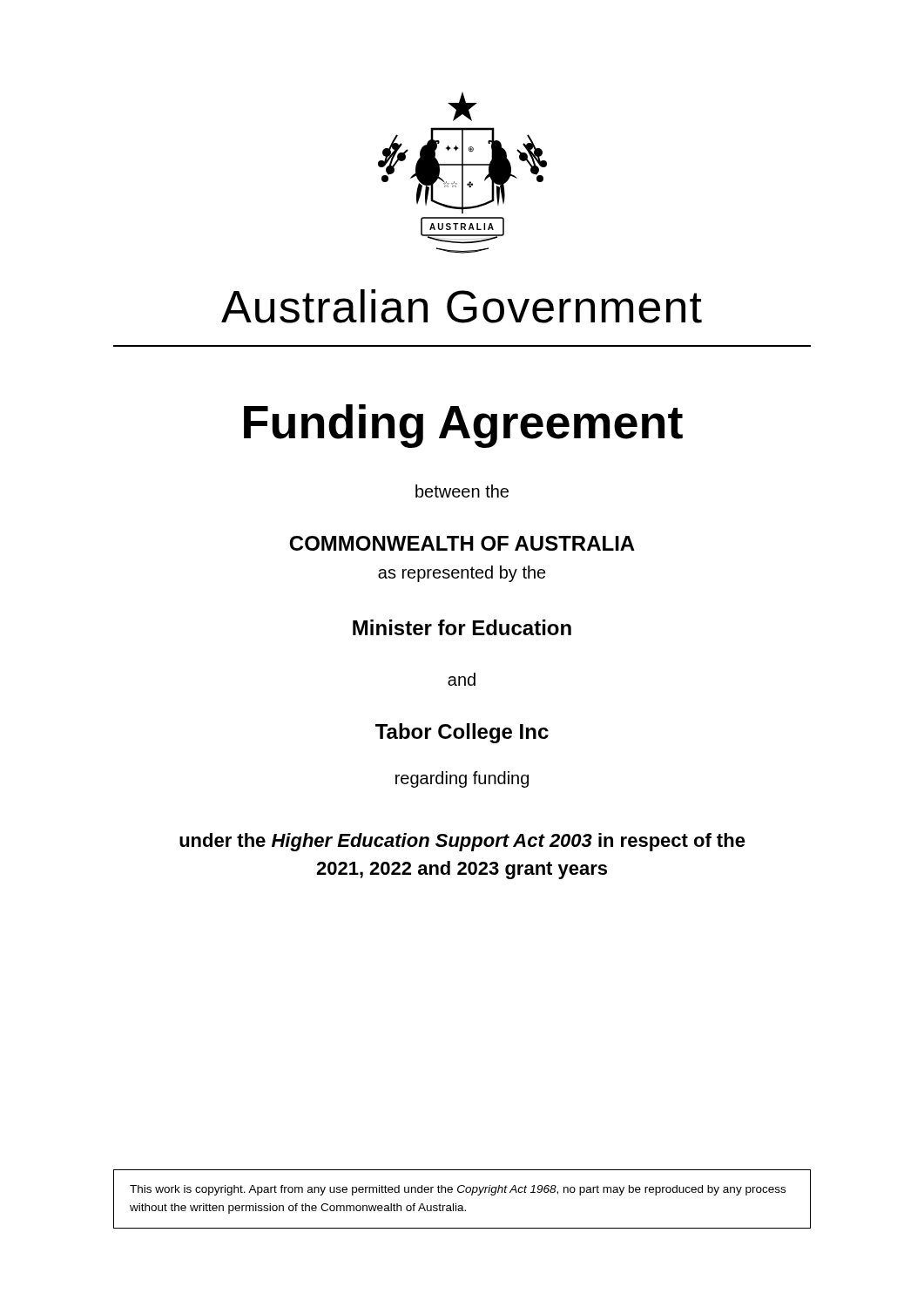The width and height of the screenshot is (924, 1307).
Task: Where does it say "Australian Government"?
Action: point(462,307)
